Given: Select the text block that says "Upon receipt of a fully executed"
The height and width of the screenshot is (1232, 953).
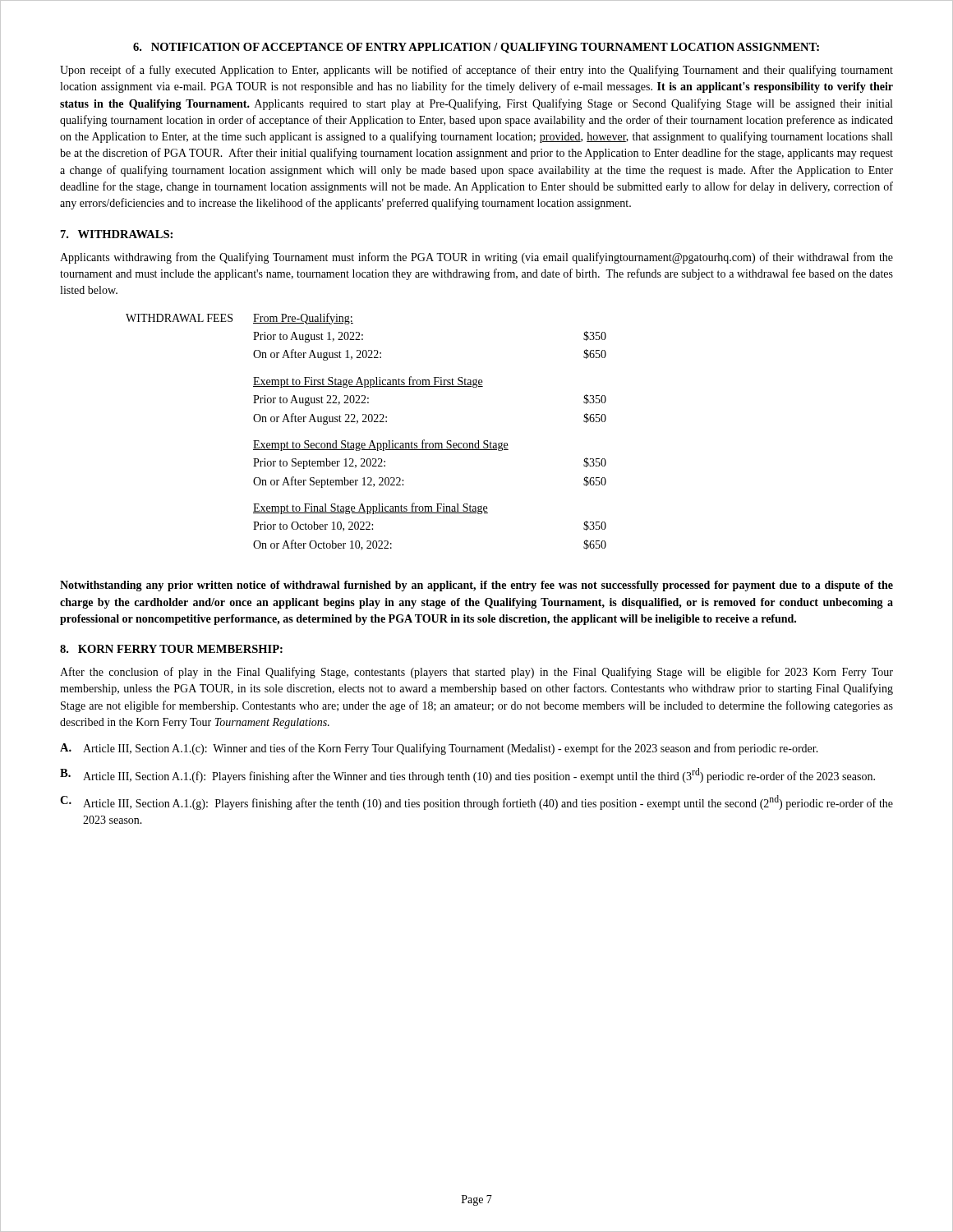Looking at the screenshot, I should click(x=476, y=137).
